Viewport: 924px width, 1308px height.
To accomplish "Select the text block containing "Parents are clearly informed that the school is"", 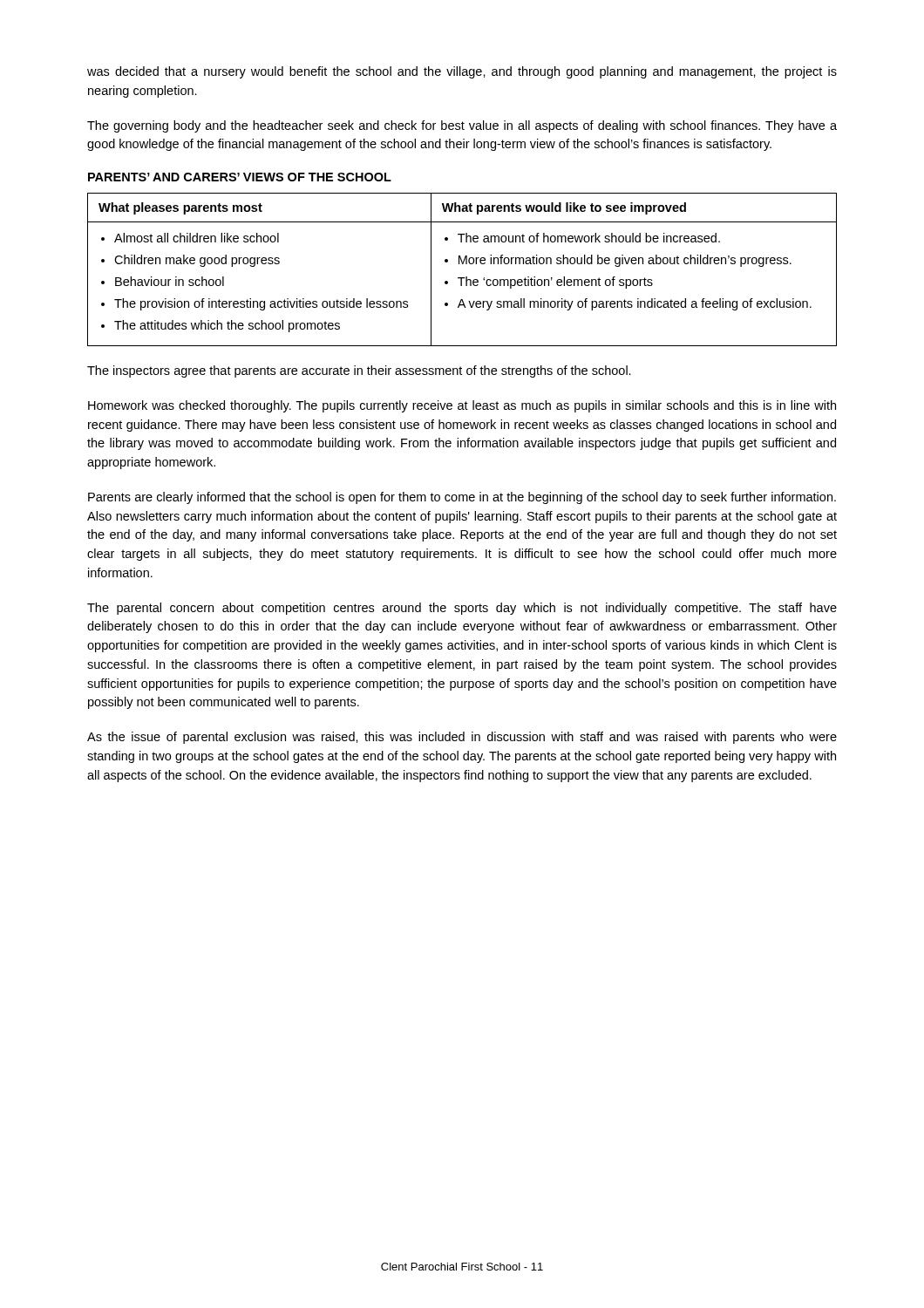I will 462,535.
